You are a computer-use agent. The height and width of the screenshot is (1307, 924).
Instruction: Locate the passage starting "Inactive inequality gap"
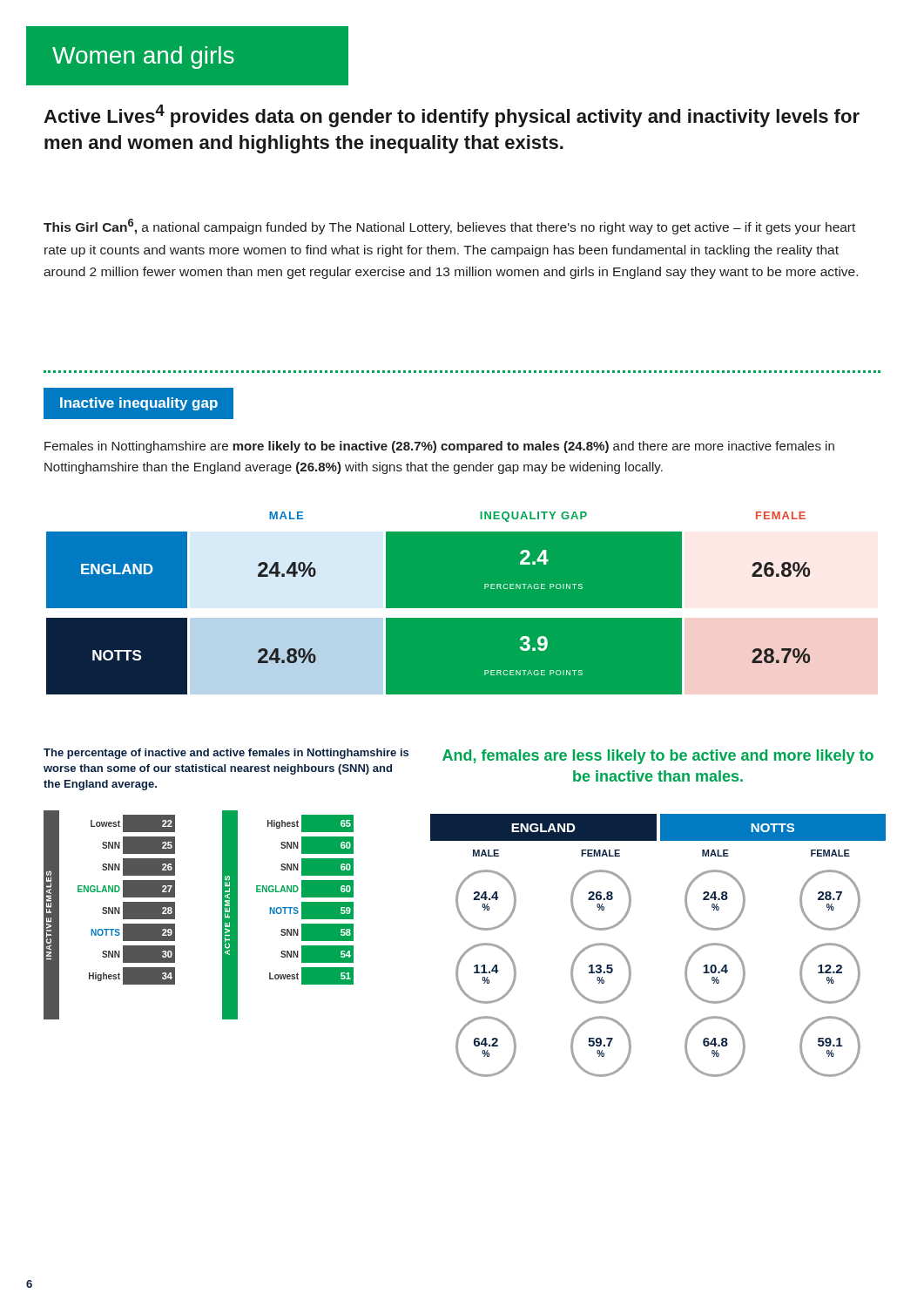139,403
